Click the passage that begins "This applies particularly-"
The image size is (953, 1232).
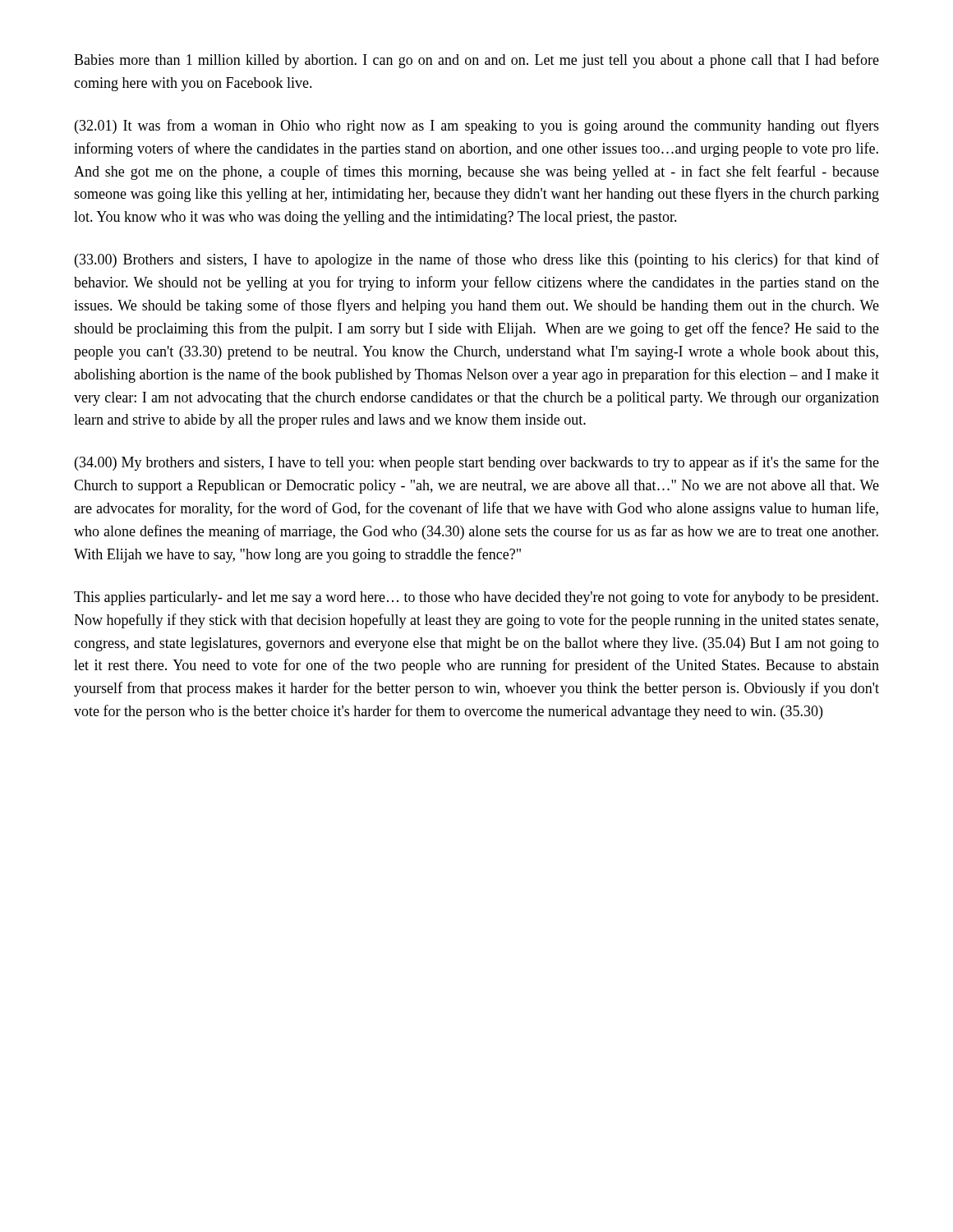click(476, 654)
